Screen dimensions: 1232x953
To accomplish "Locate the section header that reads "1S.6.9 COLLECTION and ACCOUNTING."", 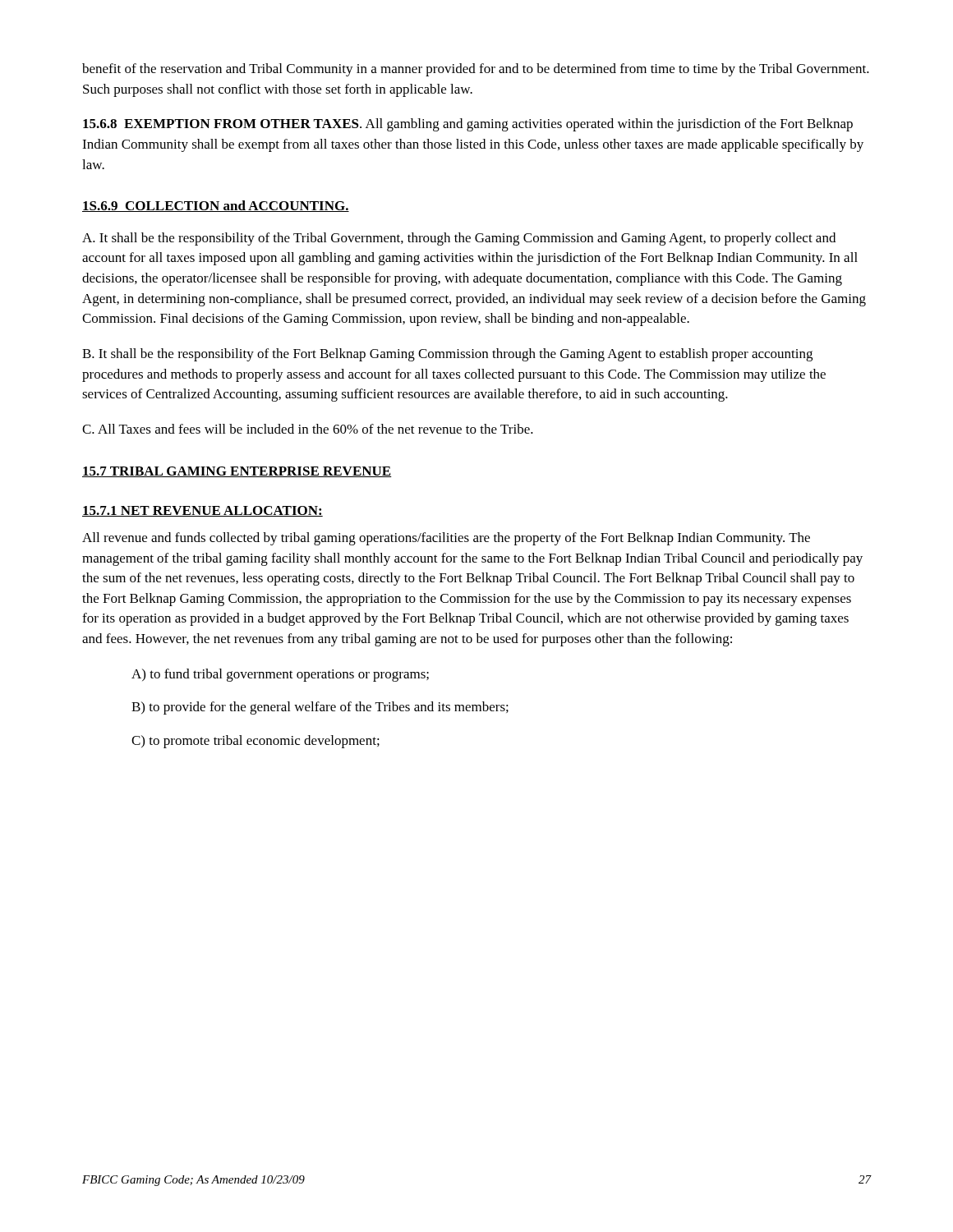I will 215,206.
